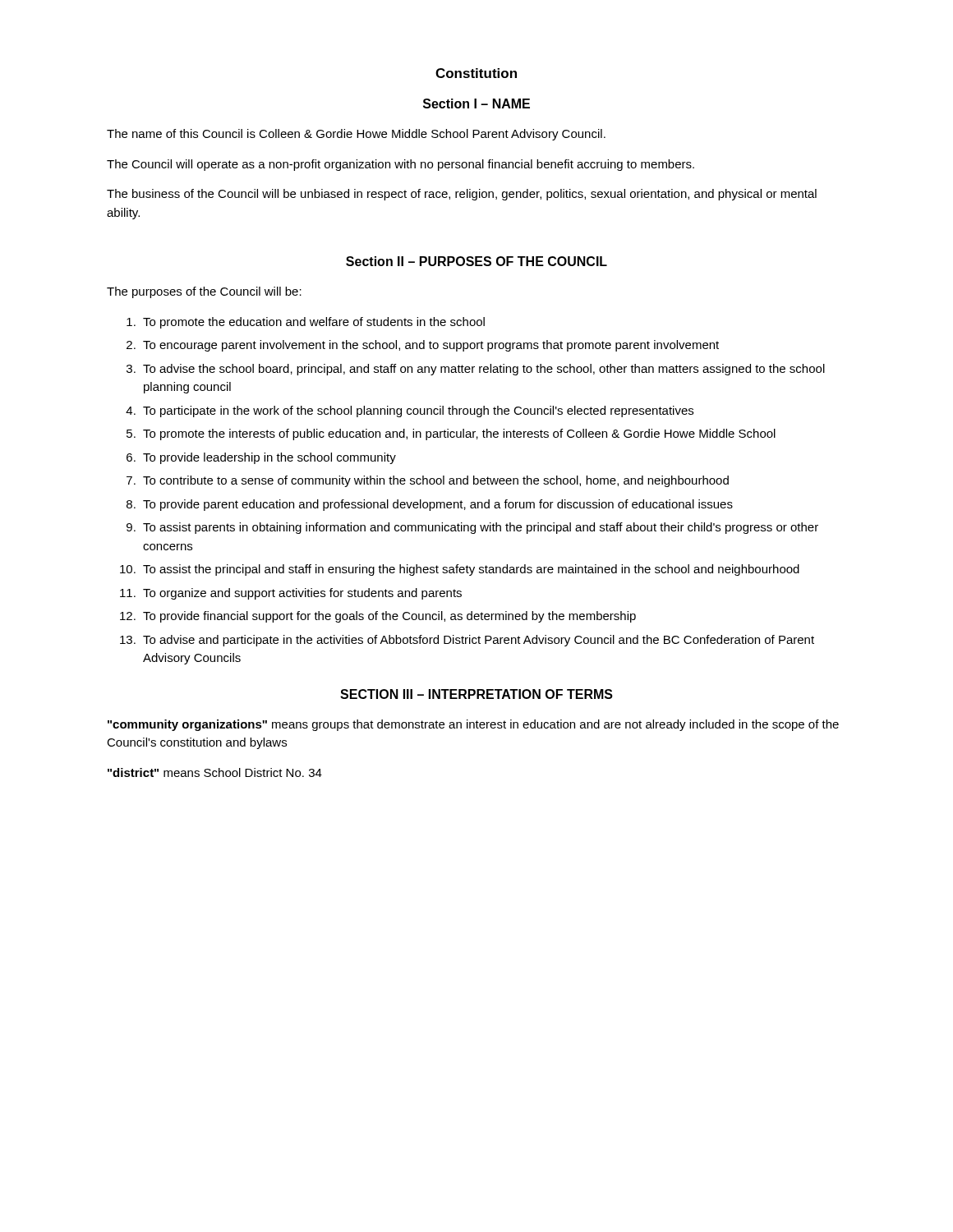This screenshot has width=953, height=1232.
Task: Locate the block of text that opens with "To advise and participate"
Action: [x=479, y=648]
